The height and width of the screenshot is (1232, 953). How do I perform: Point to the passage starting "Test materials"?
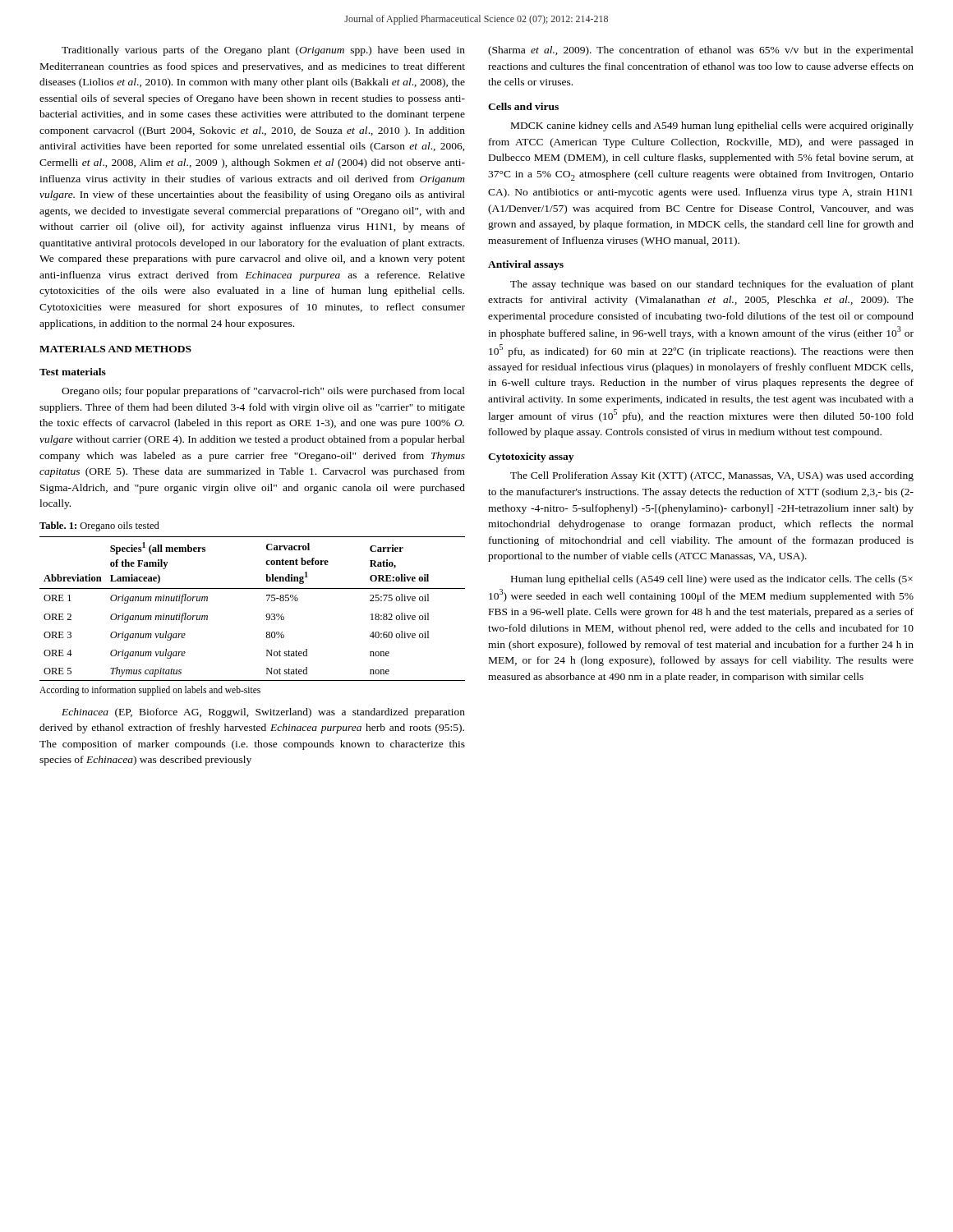pos(73,371)
